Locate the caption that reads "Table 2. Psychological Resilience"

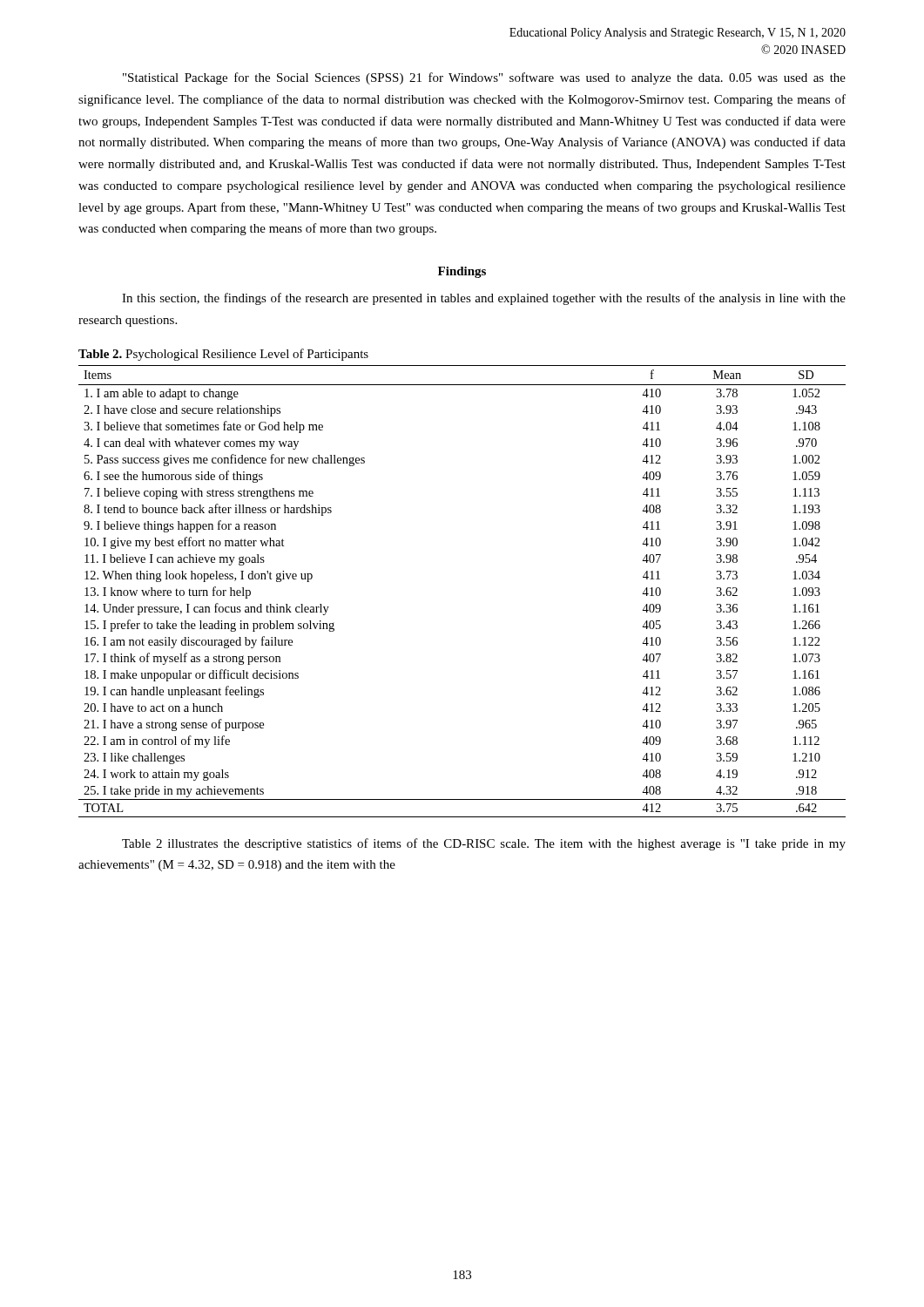coord(223,353)
